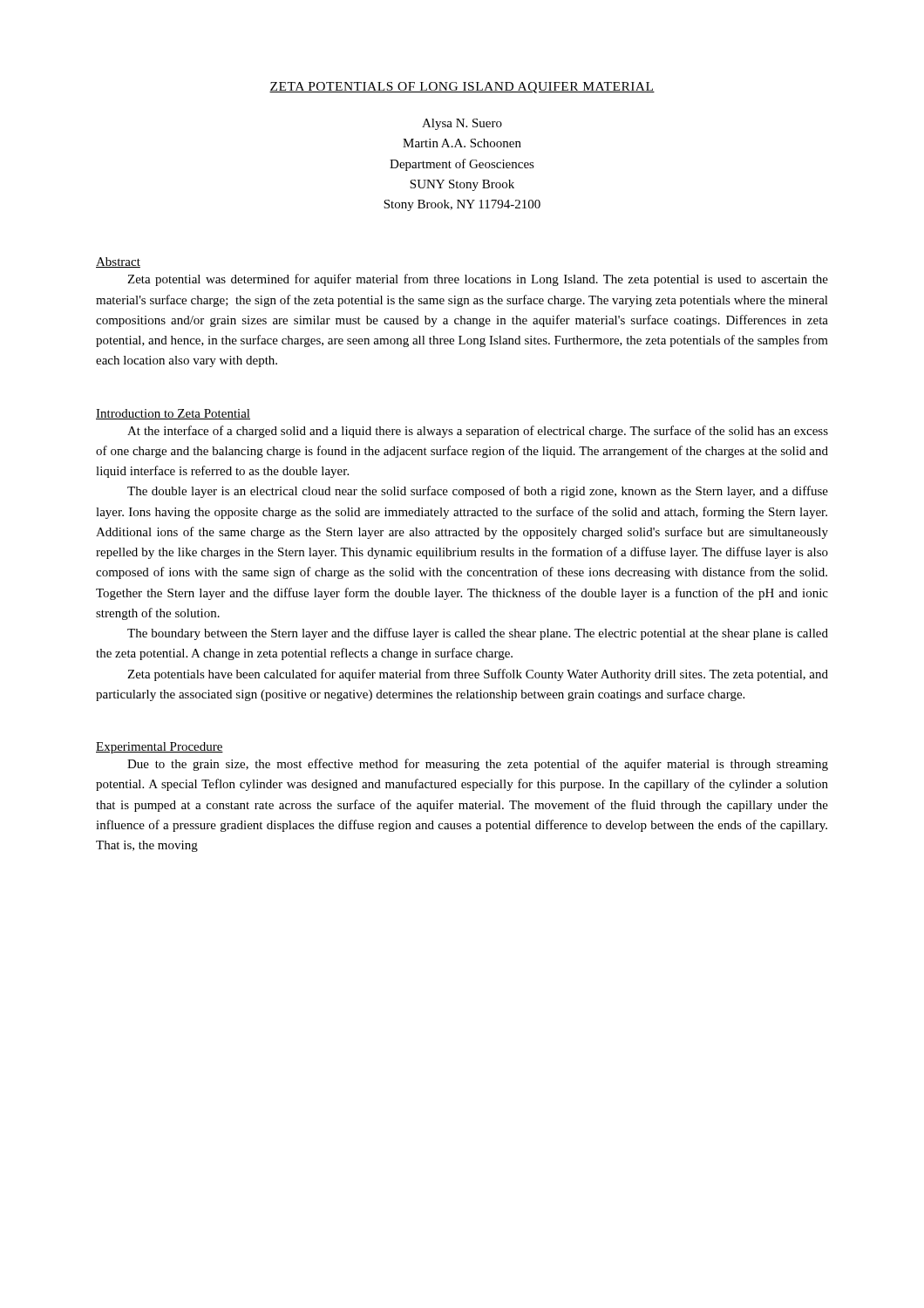Point to the text starting "Introduction to Zeta"

click(173, 413)
